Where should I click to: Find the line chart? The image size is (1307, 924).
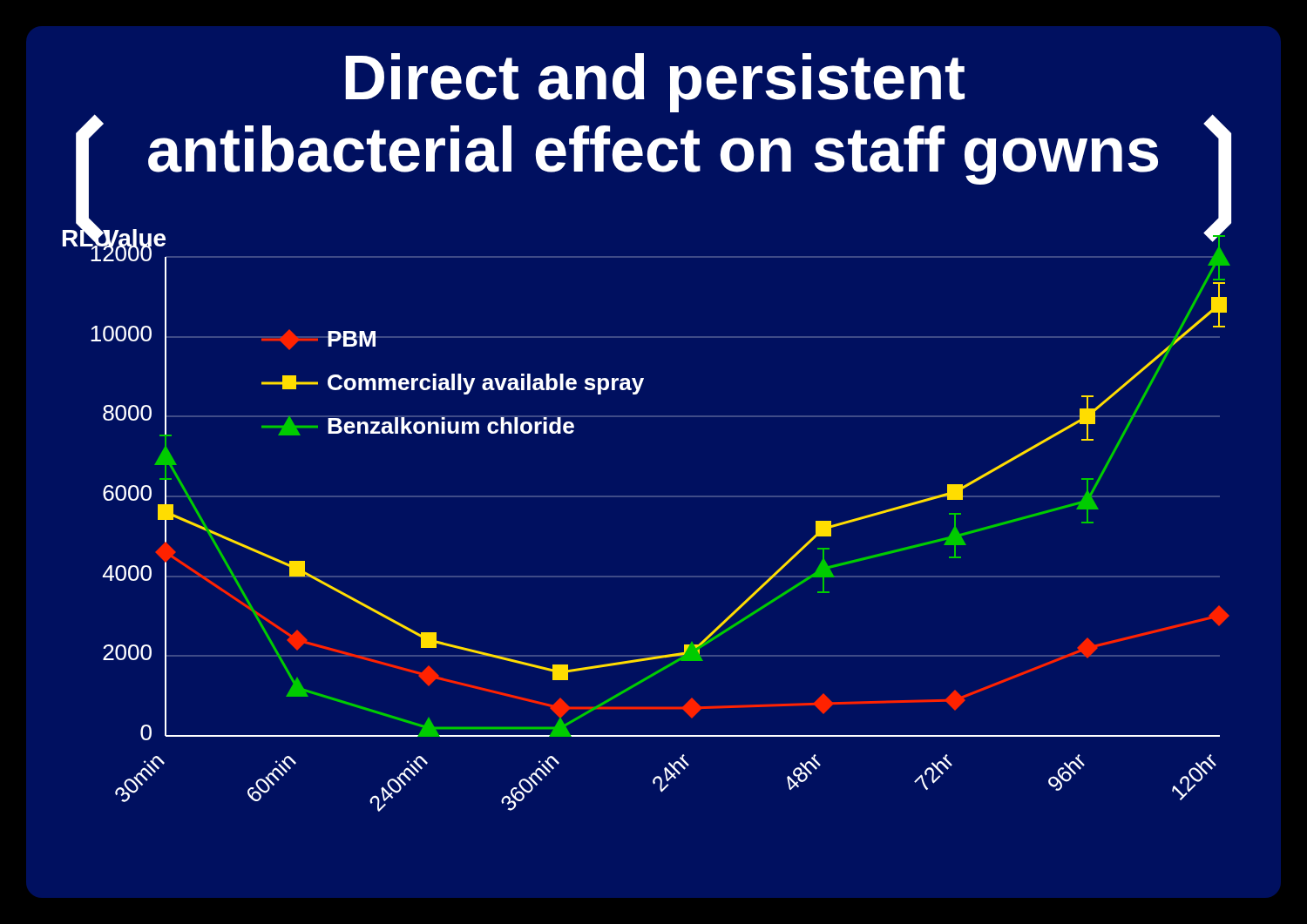tap(654, 549)
